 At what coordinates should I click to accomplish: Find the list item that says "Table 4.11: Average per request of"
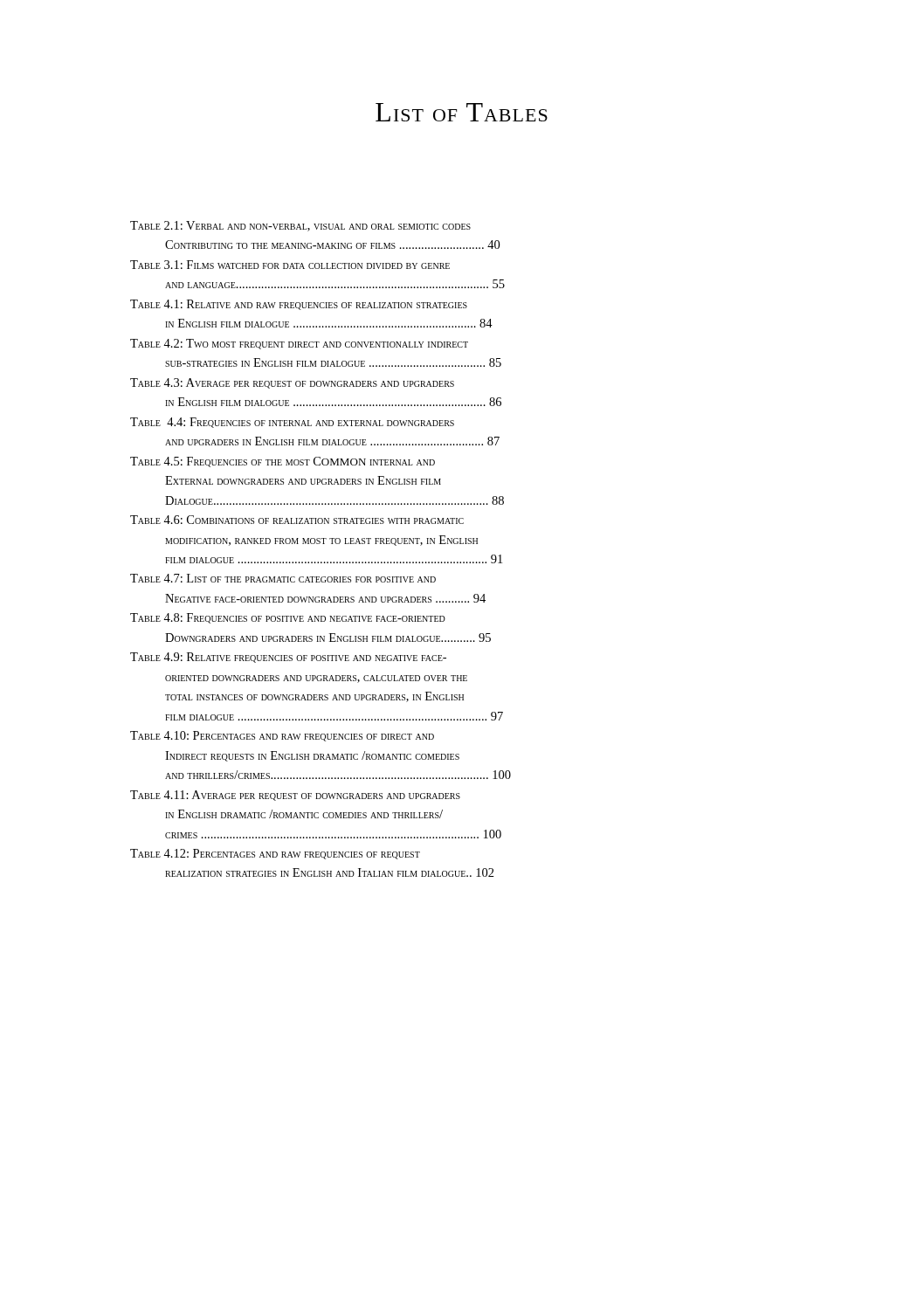coord(295,796)
